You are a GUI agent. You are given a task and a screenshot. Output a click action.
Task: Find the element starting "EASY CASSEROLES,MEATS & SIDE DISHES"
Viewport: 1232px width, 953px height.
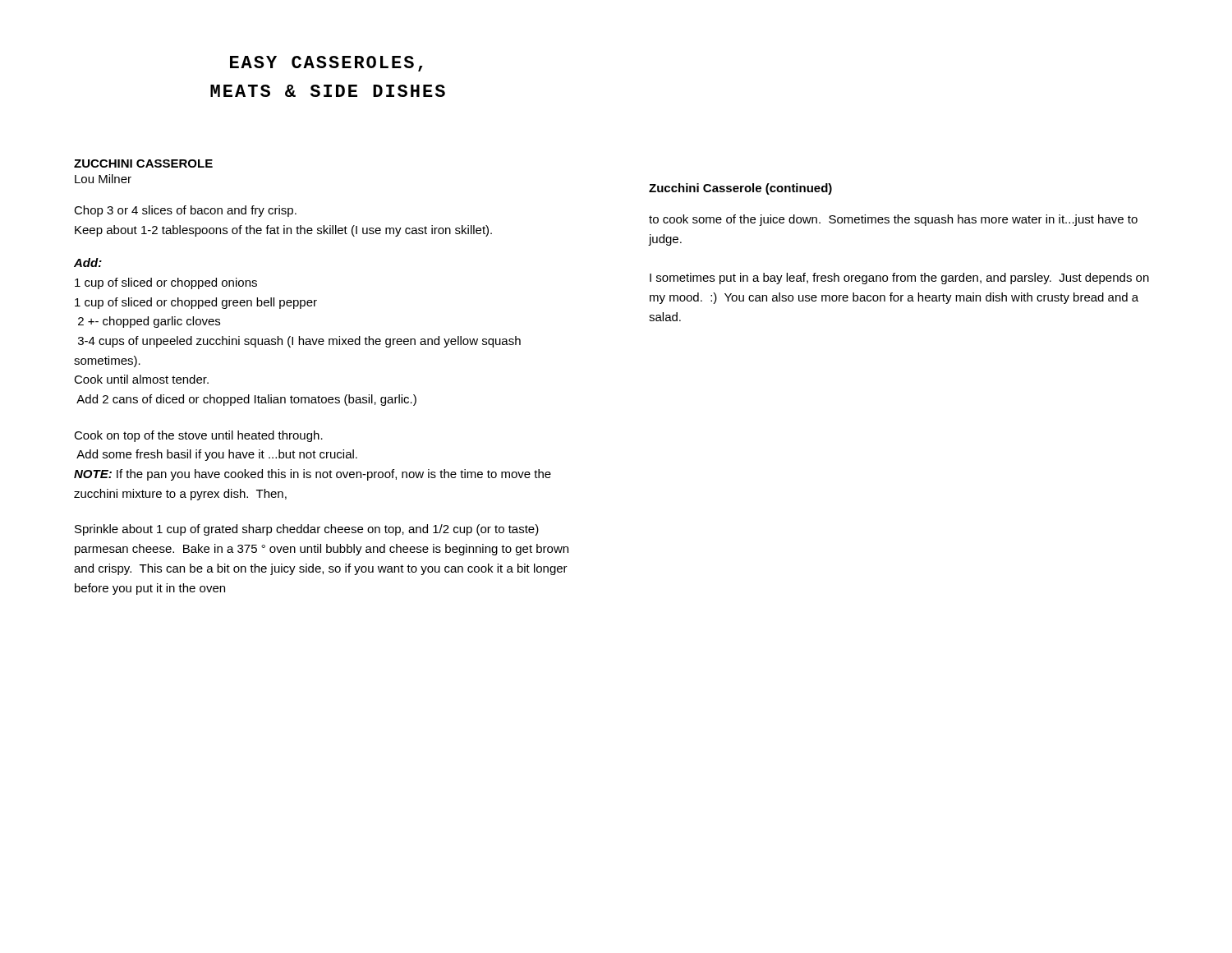pyautogui.click(x=329, y=78)
